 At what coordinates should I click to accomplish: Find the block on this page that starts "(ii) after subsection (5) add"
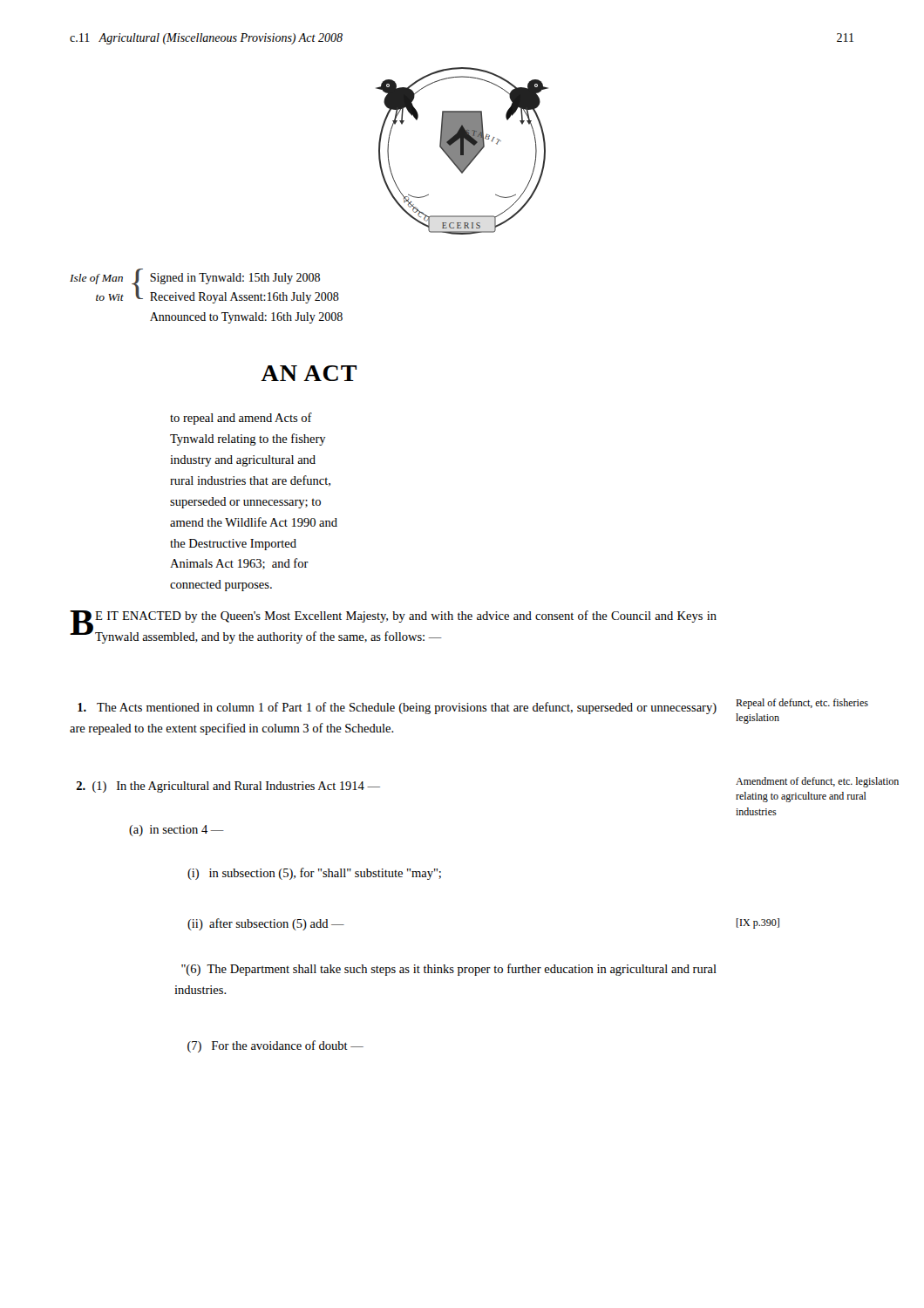click(266, 923)
